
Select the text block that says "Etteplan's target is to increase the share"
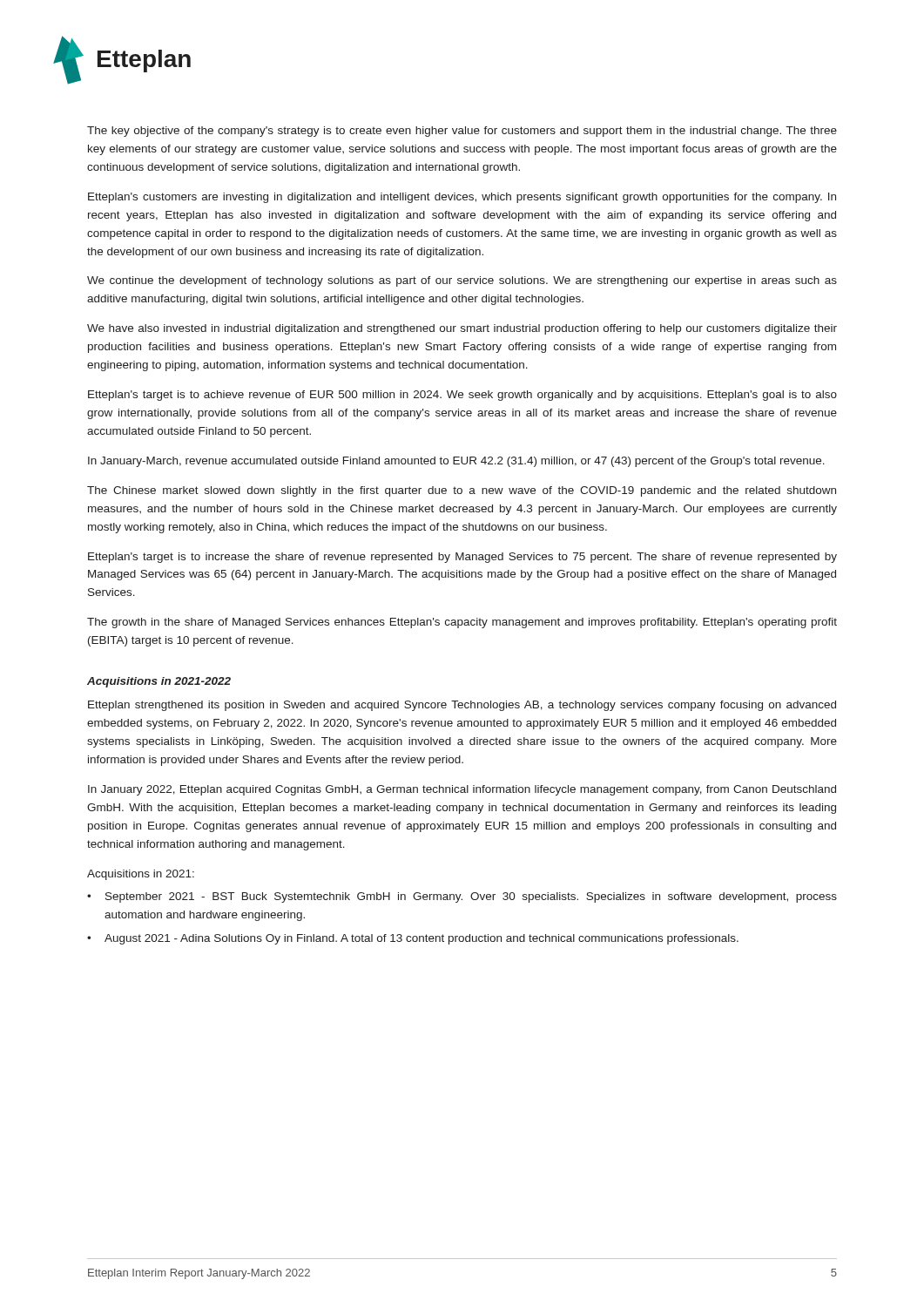(462, 574)
